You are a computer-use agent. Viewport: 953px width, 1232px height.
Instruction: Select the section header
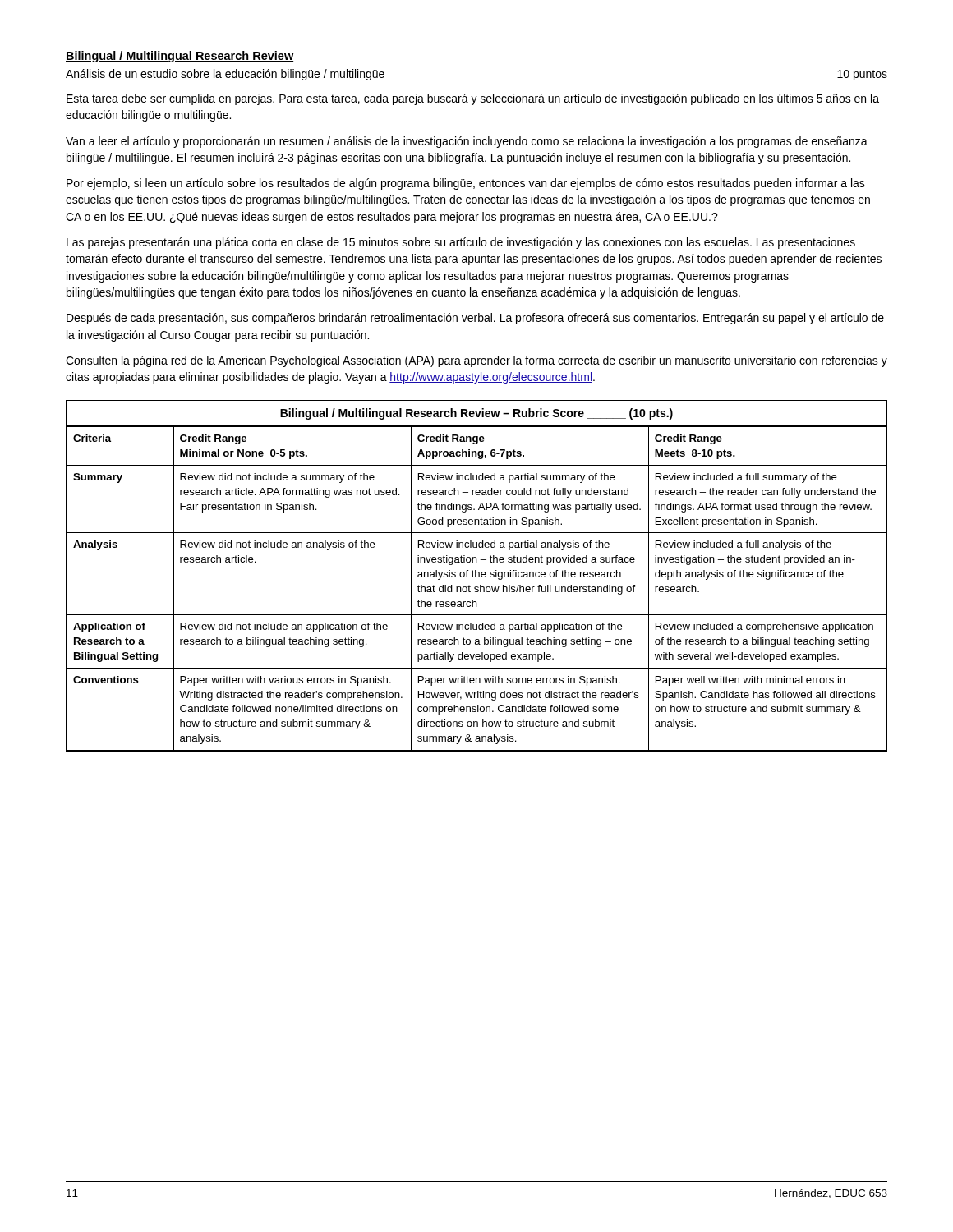180,56
